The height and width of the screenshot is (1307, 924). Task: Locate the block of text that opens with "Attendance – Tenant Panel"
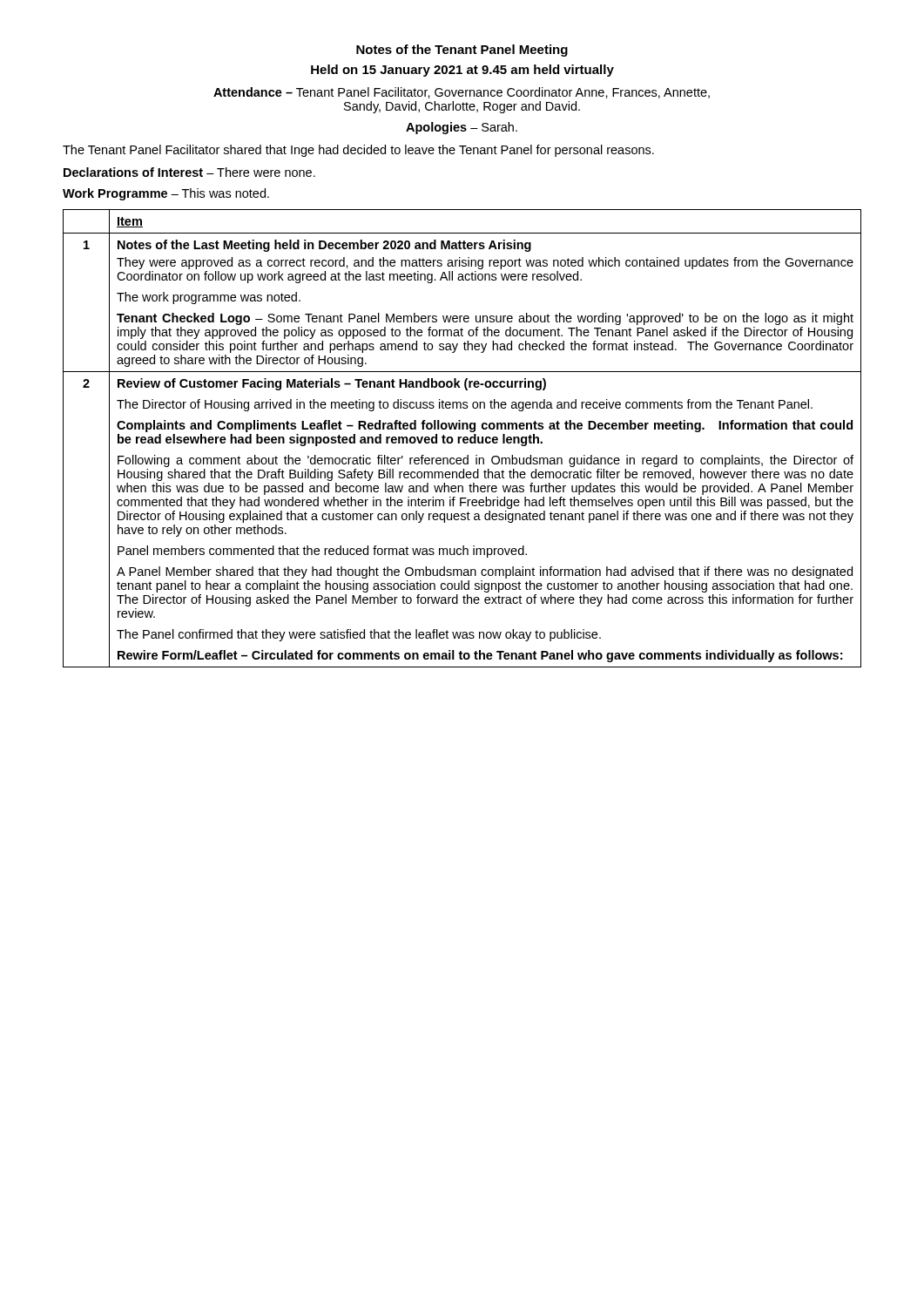pos(462,99)
